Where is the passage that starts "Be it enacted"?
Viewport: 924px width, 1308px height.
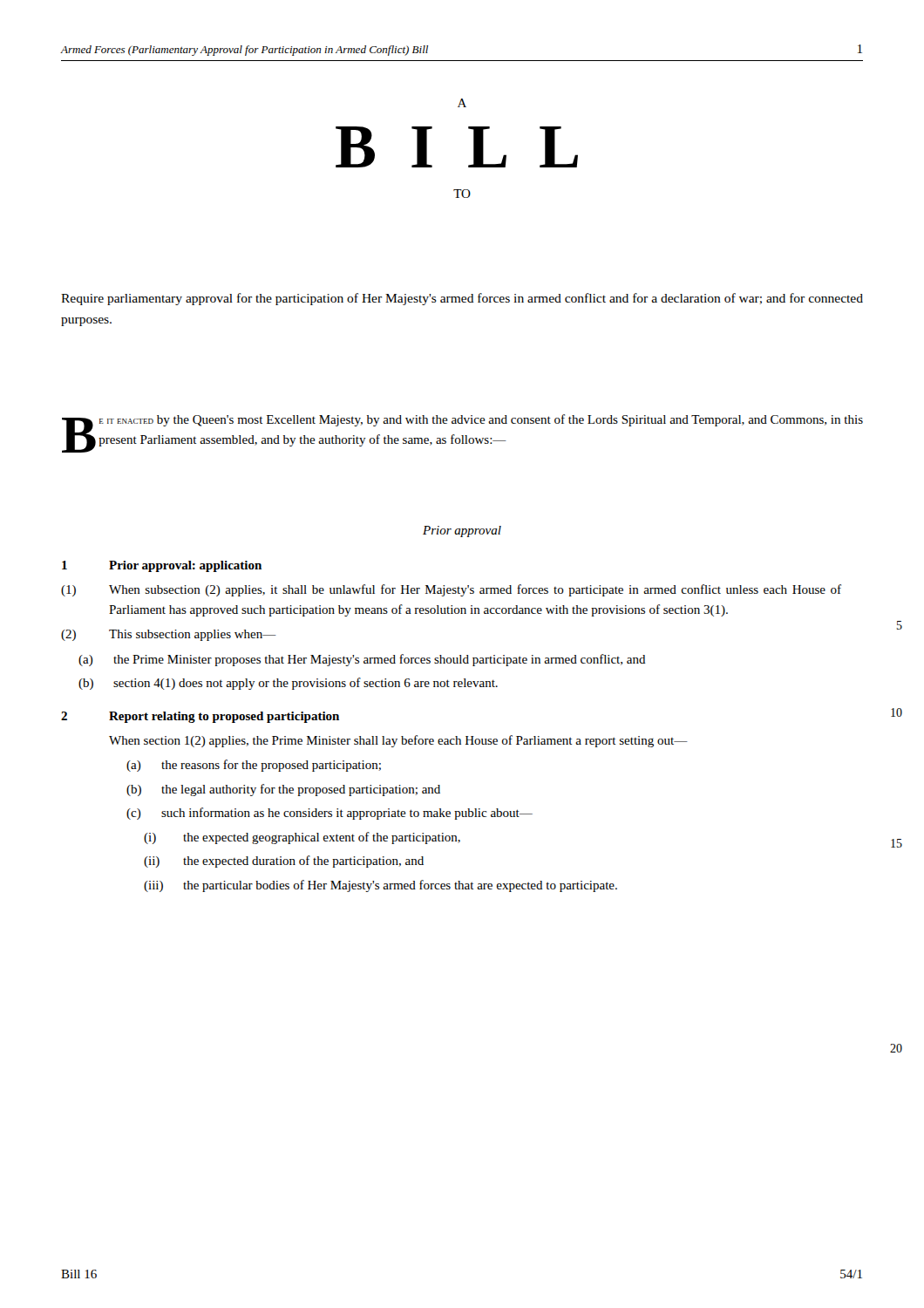[462, 434]
